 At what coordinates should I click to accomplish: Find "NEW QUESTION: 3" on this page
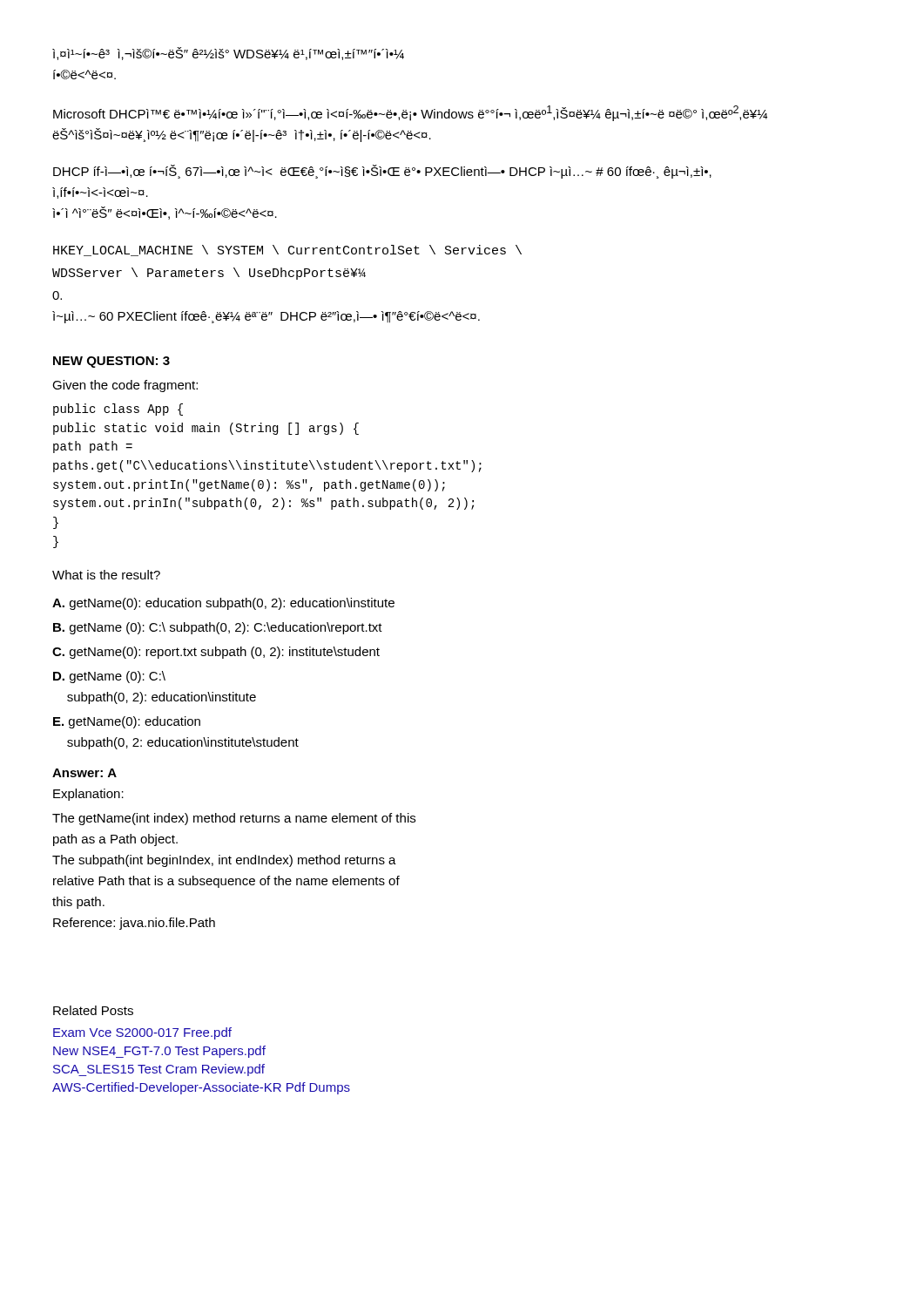pos(111,360)
